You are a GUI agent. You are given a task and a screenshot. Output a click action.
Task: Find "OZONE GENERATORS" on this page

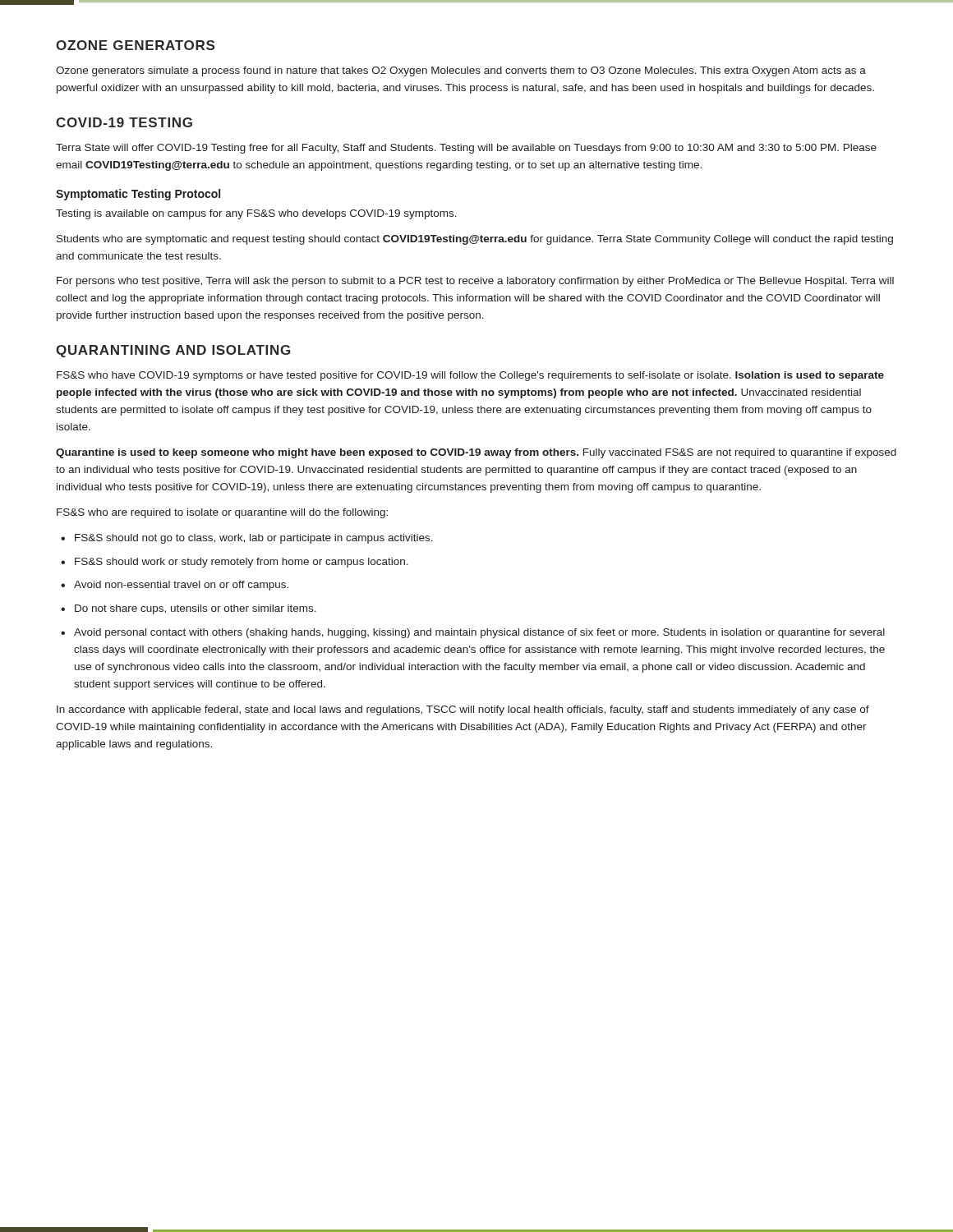click(x=136, y=46)
